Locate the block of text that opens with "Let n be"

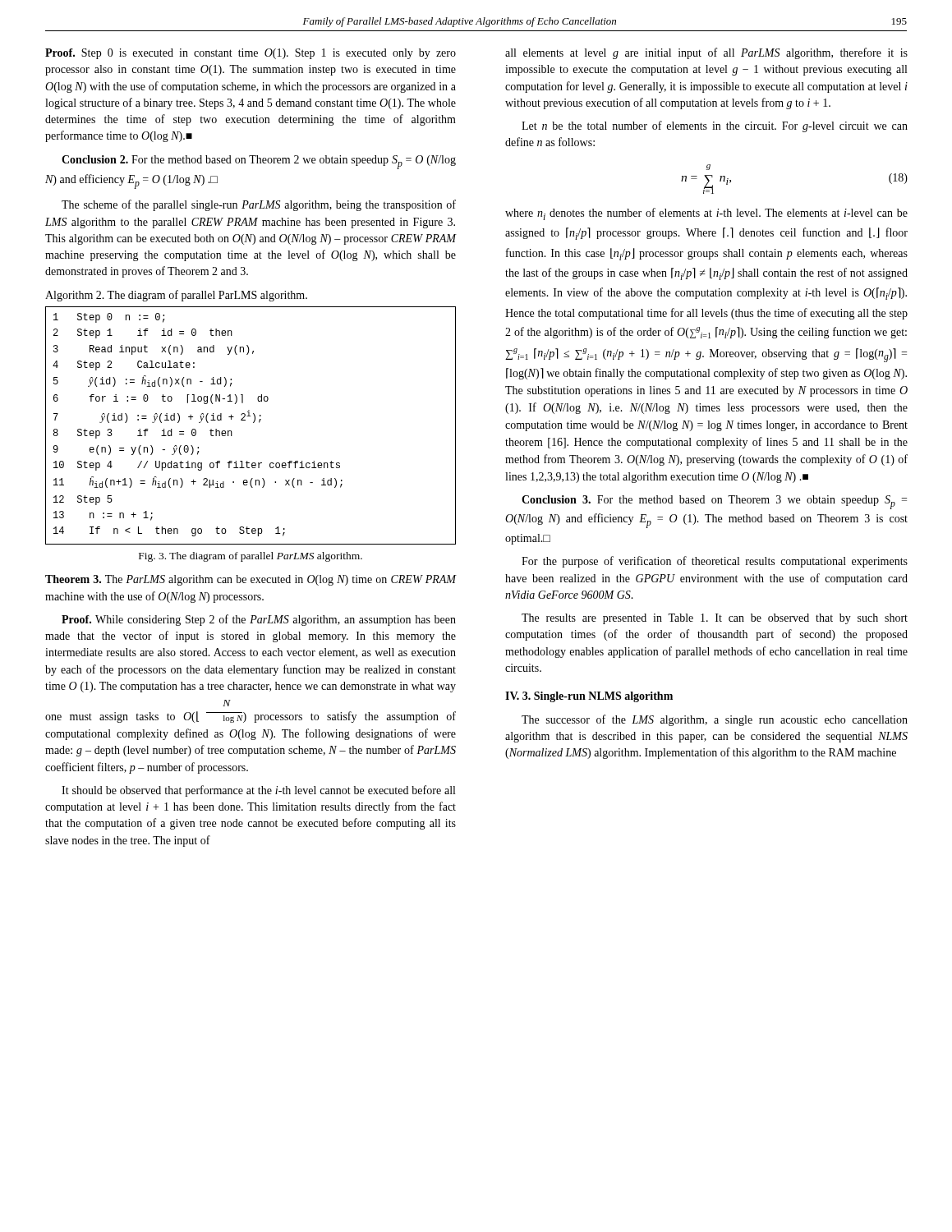706,135
